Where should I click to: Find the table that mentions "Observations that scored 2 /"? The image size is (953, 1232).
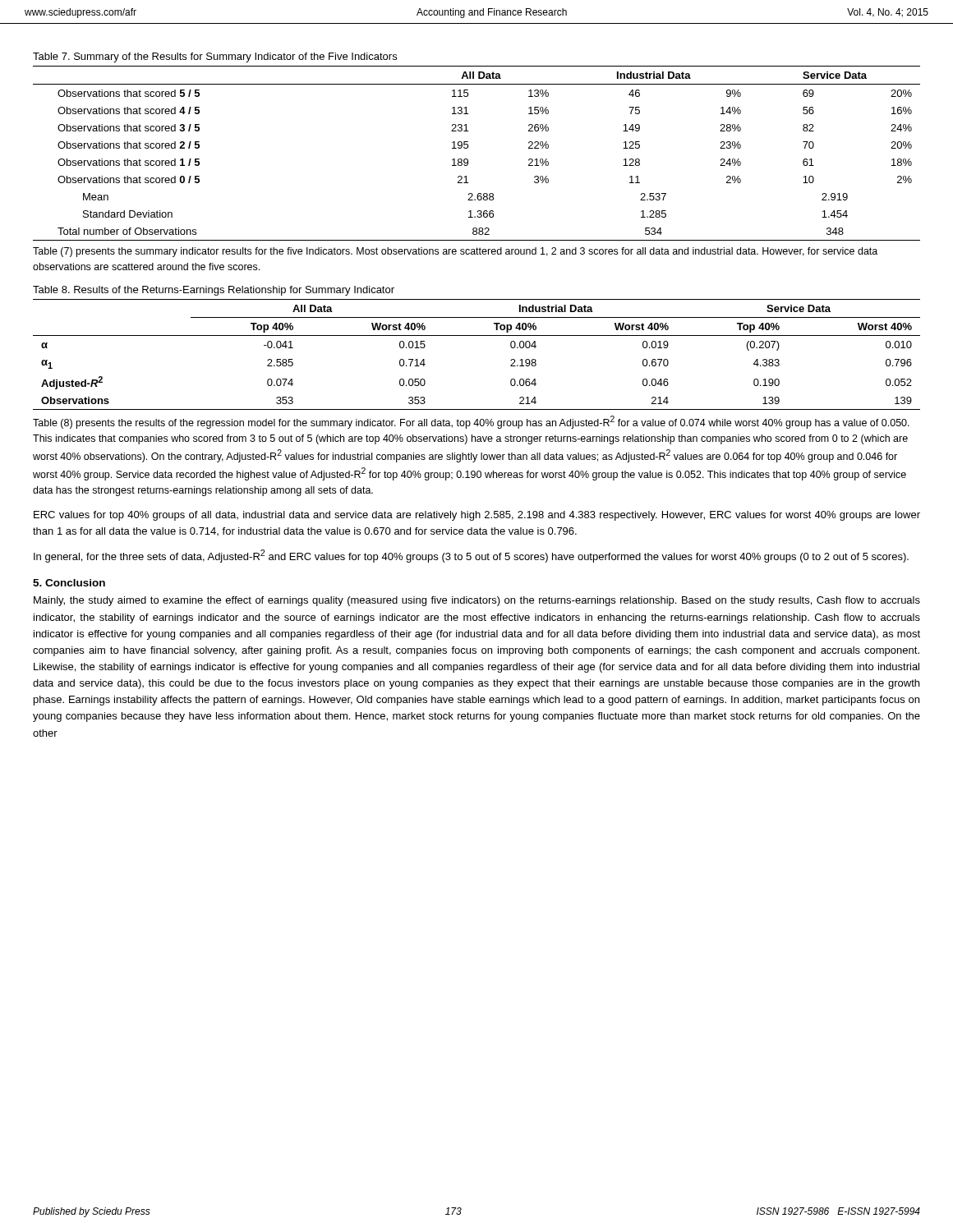pos(476,153)
